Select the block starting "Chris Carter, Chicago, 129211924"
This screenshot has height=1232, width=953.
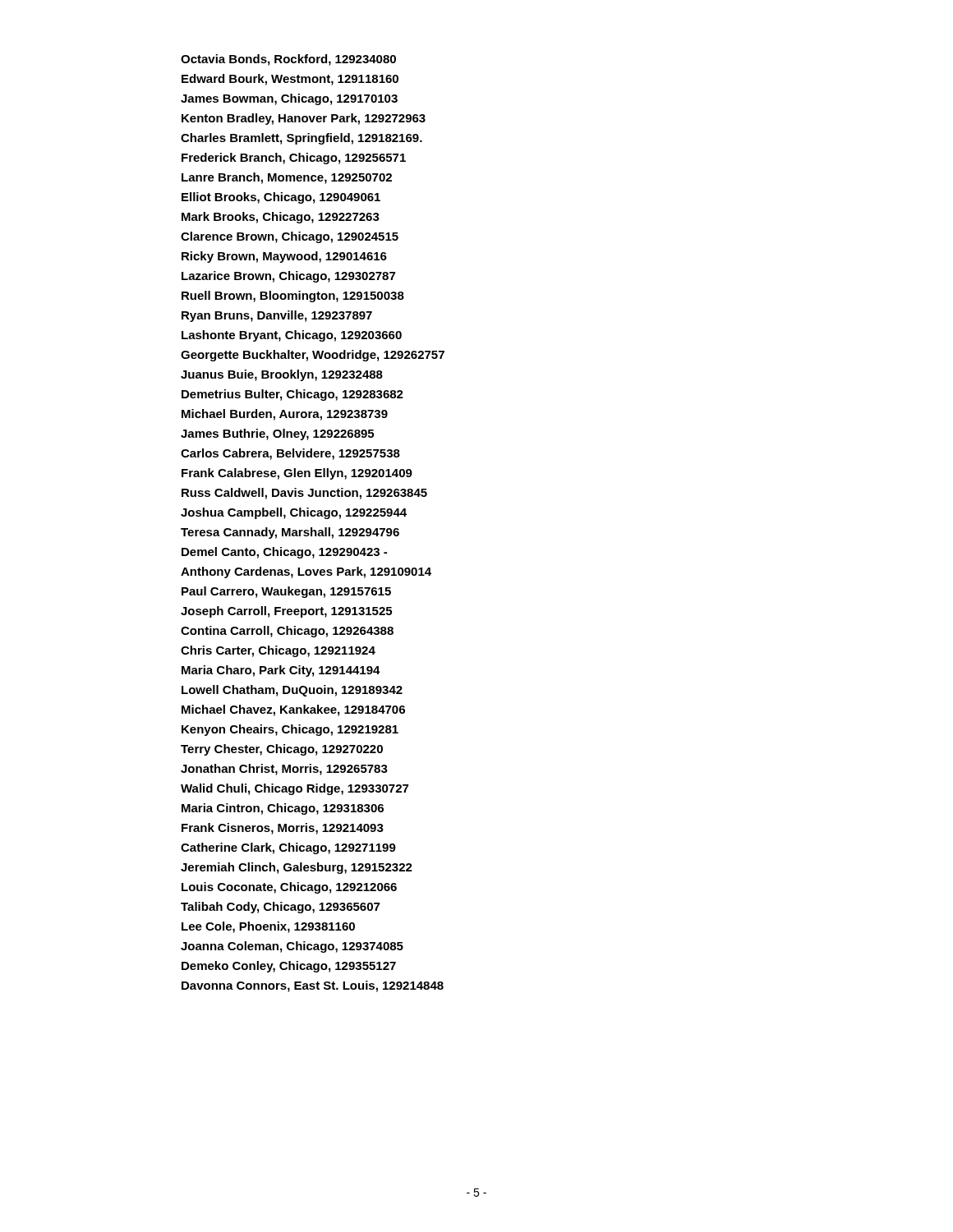pyautogui.click(x=278, y=650)
